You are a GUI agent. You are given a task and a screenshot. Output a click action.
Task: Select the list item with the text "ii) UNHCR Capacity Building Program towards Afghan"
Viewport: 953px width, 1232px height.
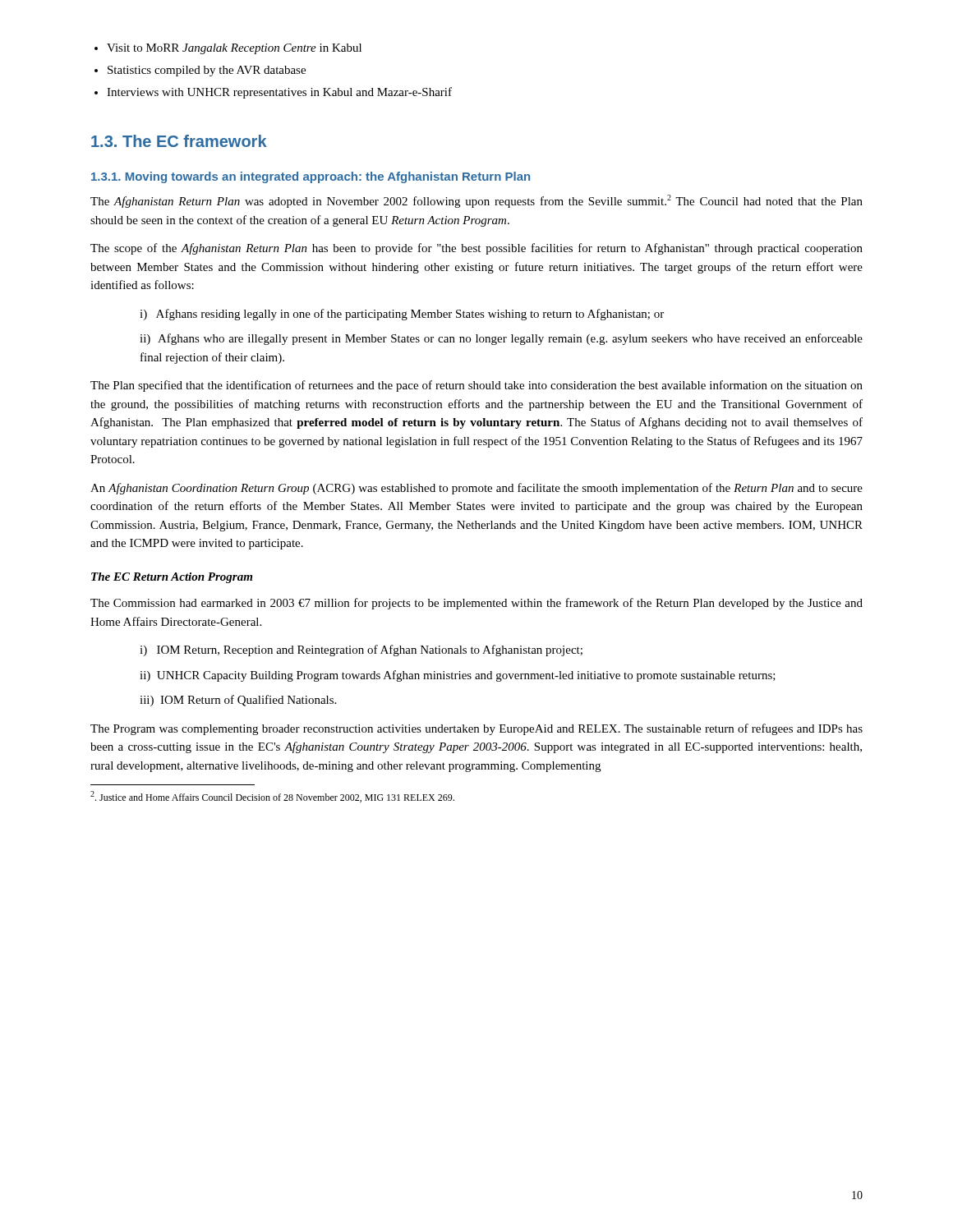[458, 675]
